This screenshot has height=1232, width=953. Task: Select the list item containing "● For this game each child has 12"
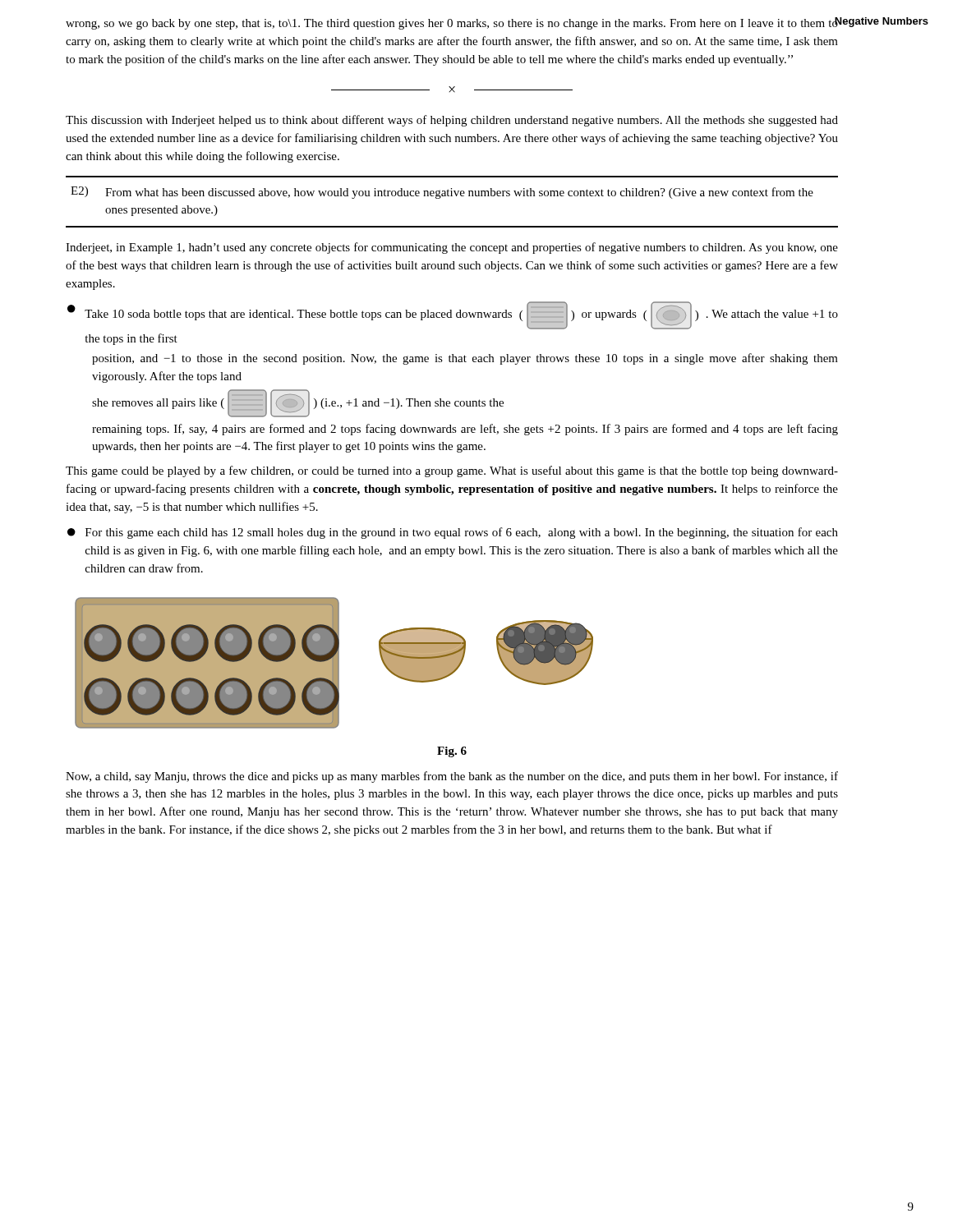(452, 551)
